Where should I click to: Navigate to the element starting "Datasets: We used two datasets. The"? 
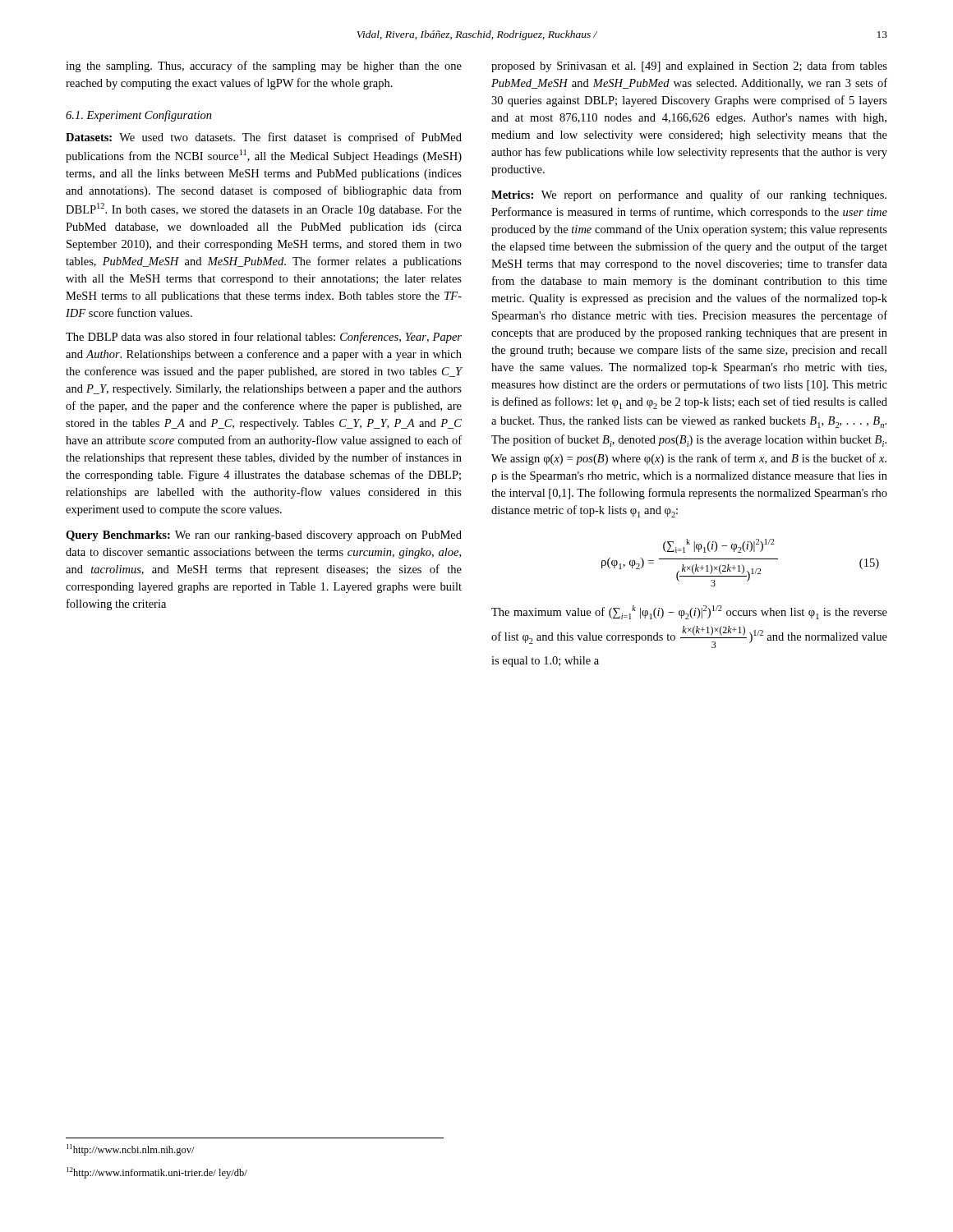[x=264, y=324]
